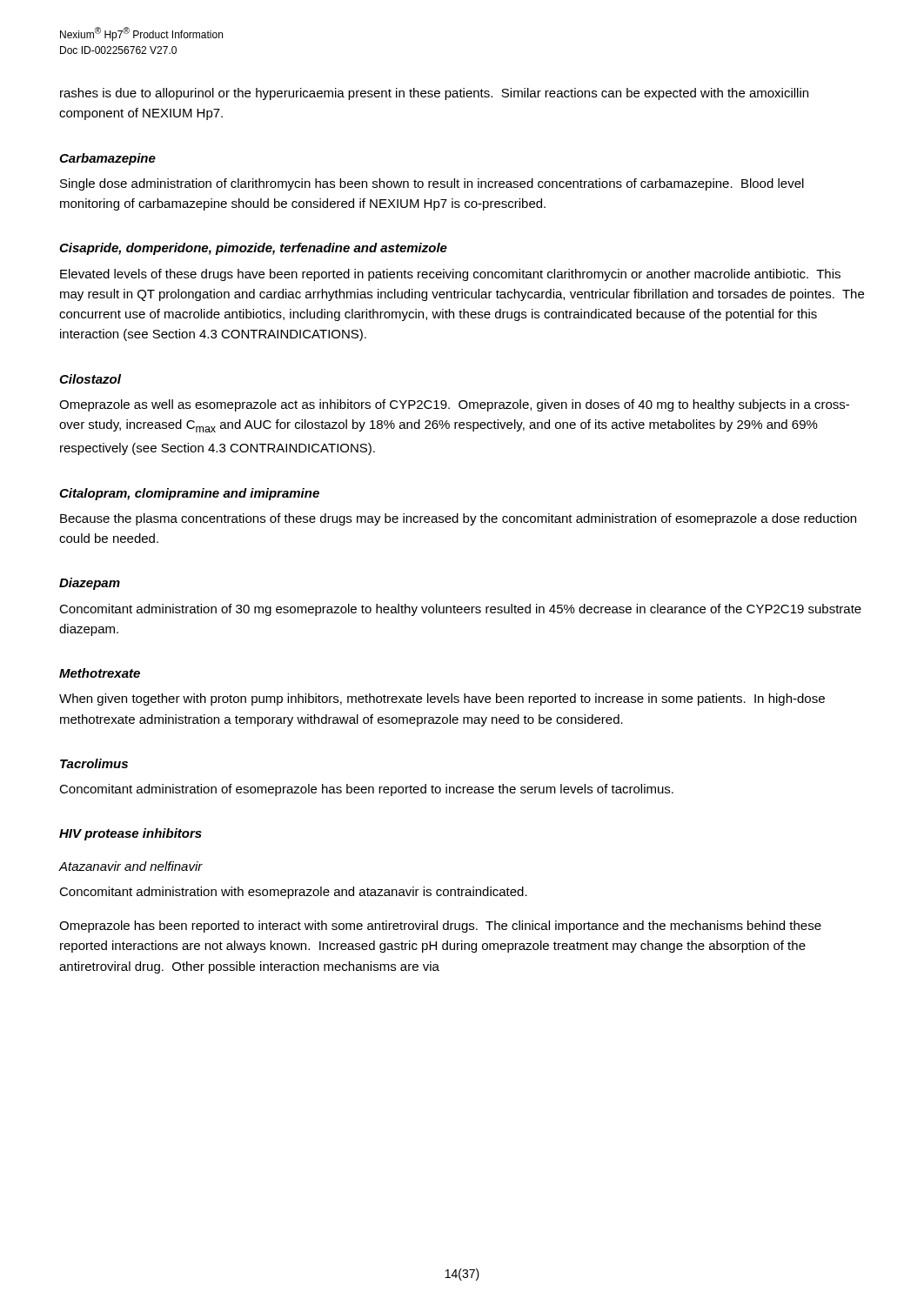Point to the block beginning "Concomitant administration with esomeprazole and"
This screenshot has height=1305, width=924.
click(293, 891)
